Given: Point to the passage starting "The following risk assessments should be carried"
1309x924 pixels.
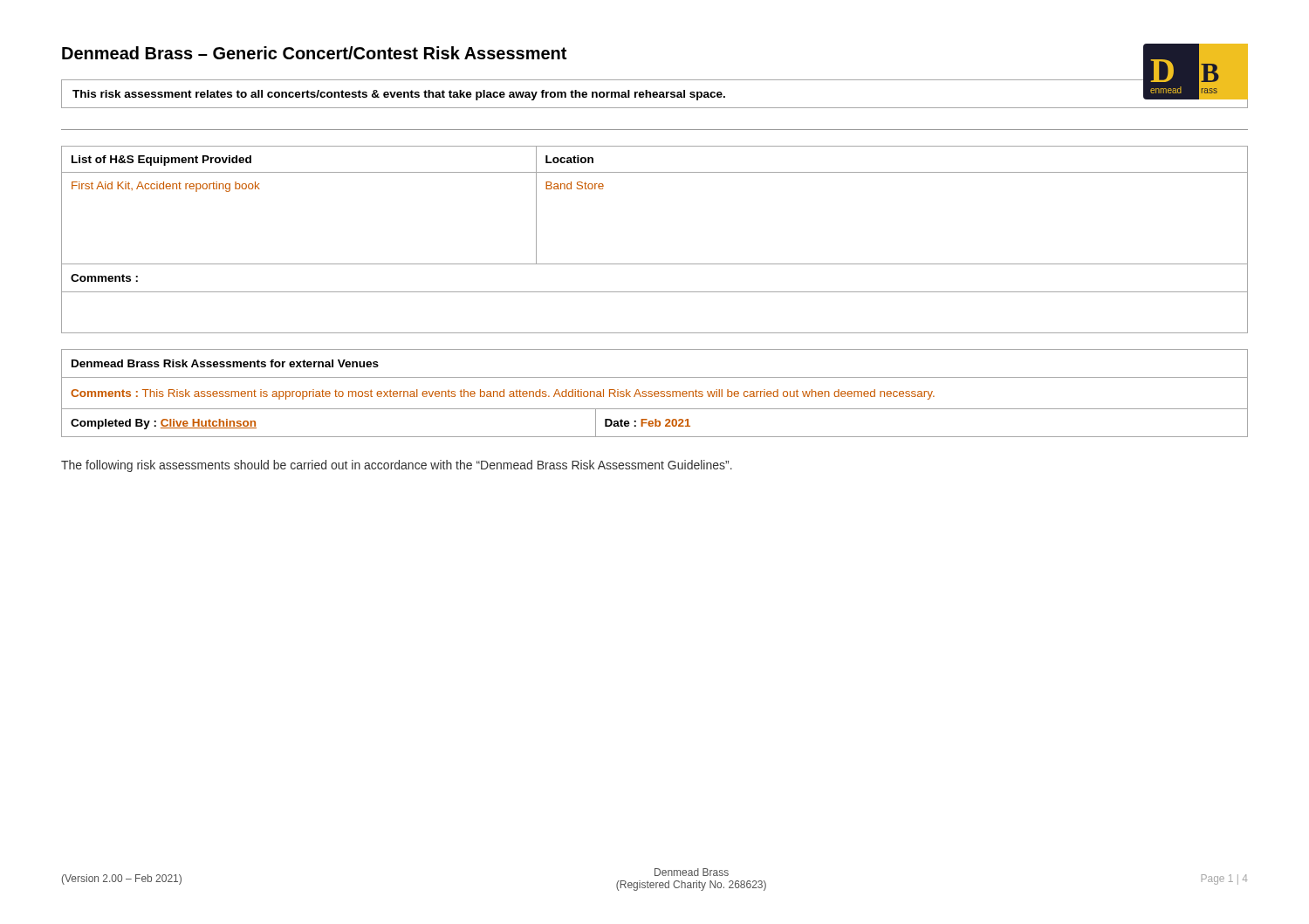Looking at the screenshot, I should pos(397,465).
